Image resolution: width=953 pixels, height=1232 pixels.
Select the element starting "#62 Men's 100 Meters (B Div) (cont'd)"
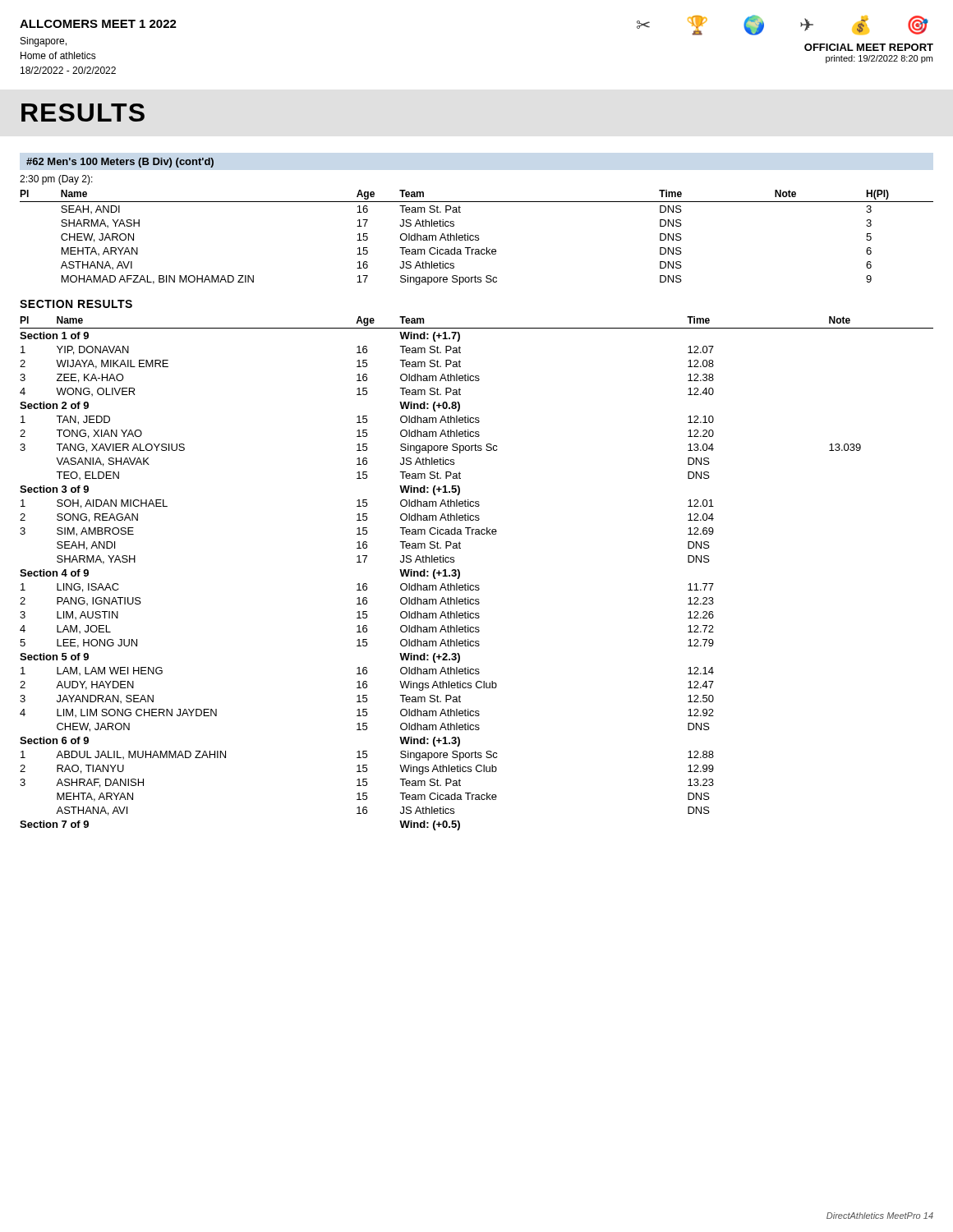[120, 161]
